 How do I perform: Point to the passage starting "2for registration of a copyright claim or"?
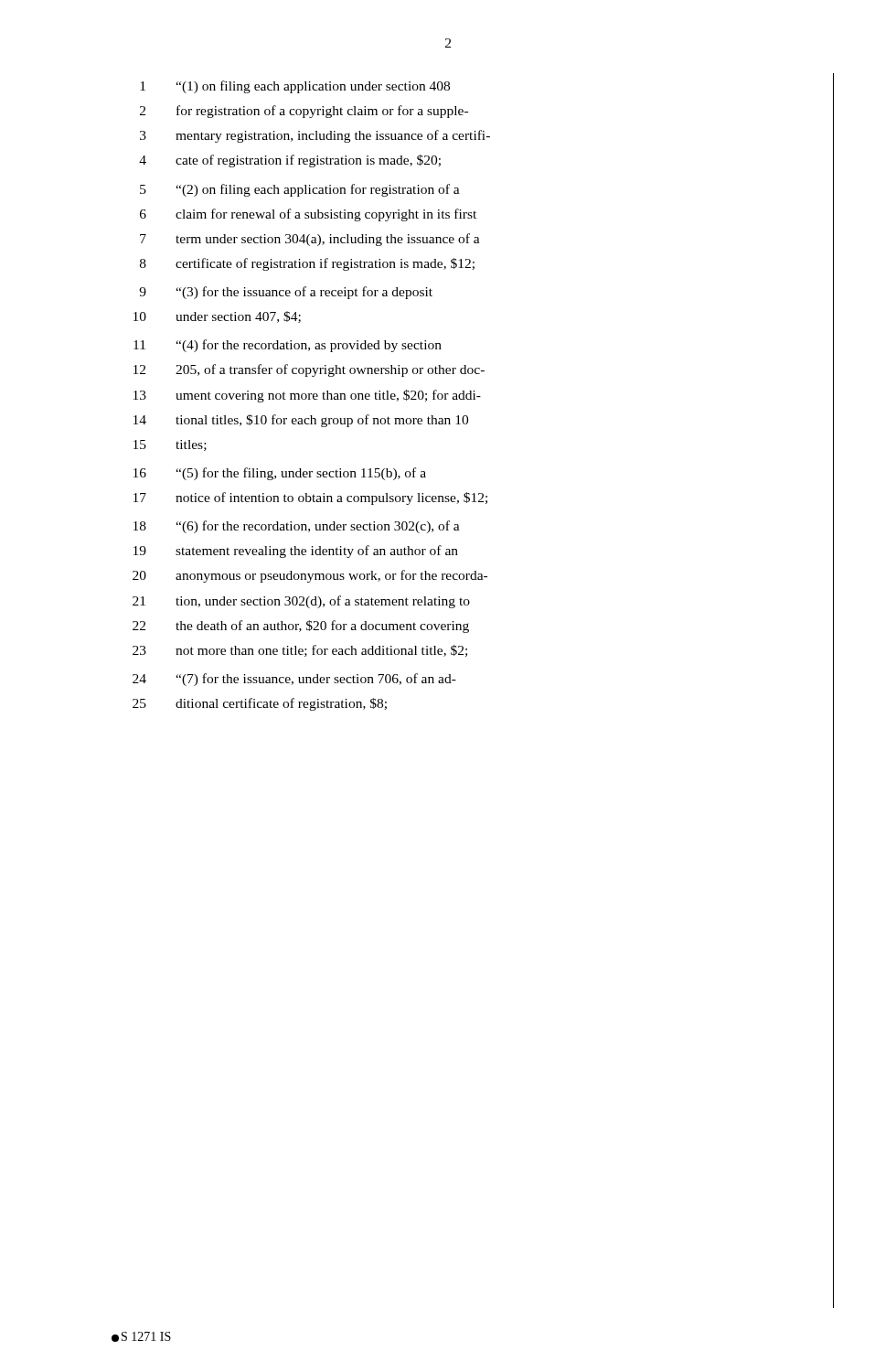(463, 110)
